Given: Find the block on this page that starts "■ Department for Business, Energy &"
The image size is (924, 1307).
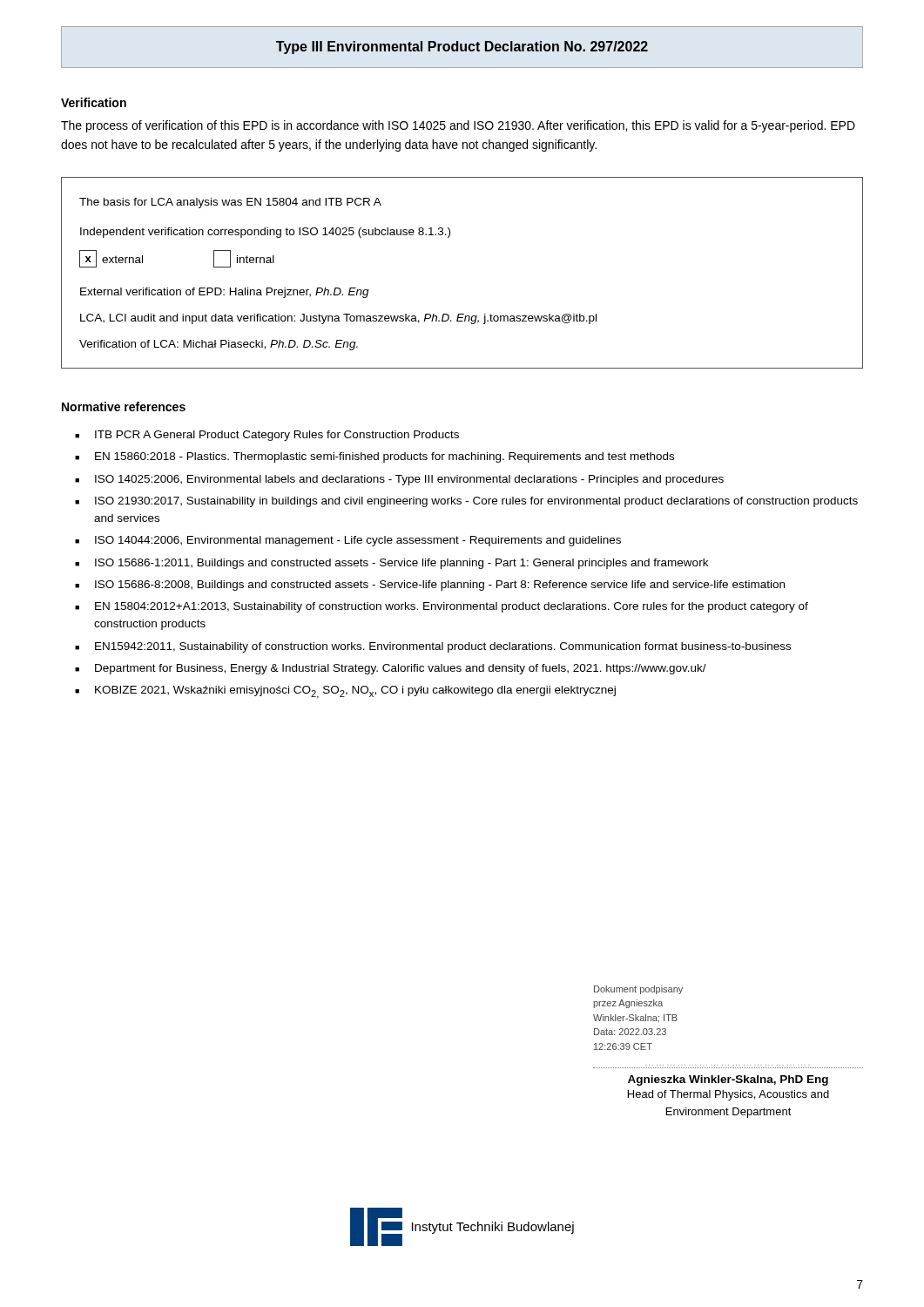Looking at the screenshot, I should coord(390,668).
